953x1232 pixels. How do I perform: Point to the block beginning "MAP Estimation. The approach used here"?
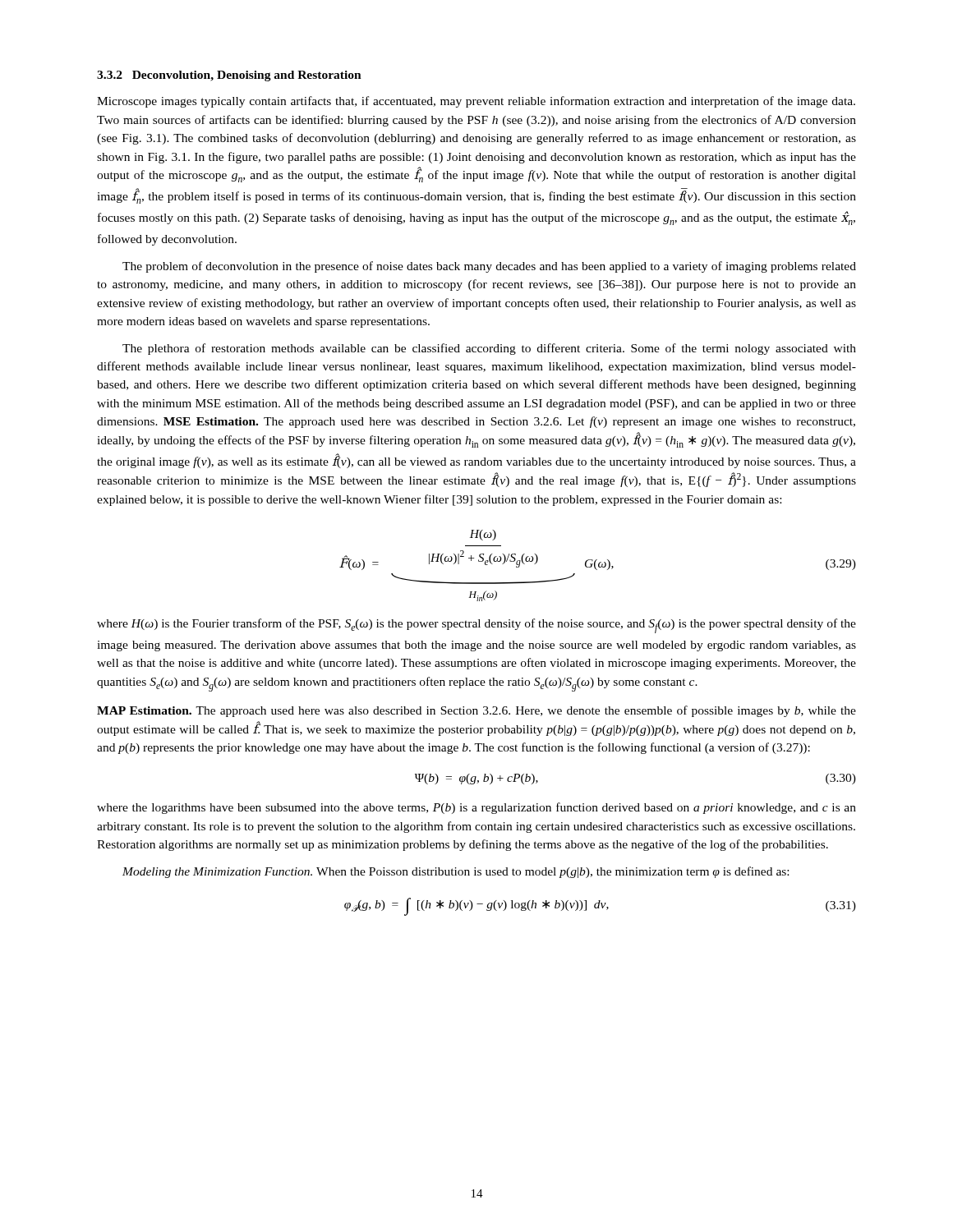click(x=476, y=729)
